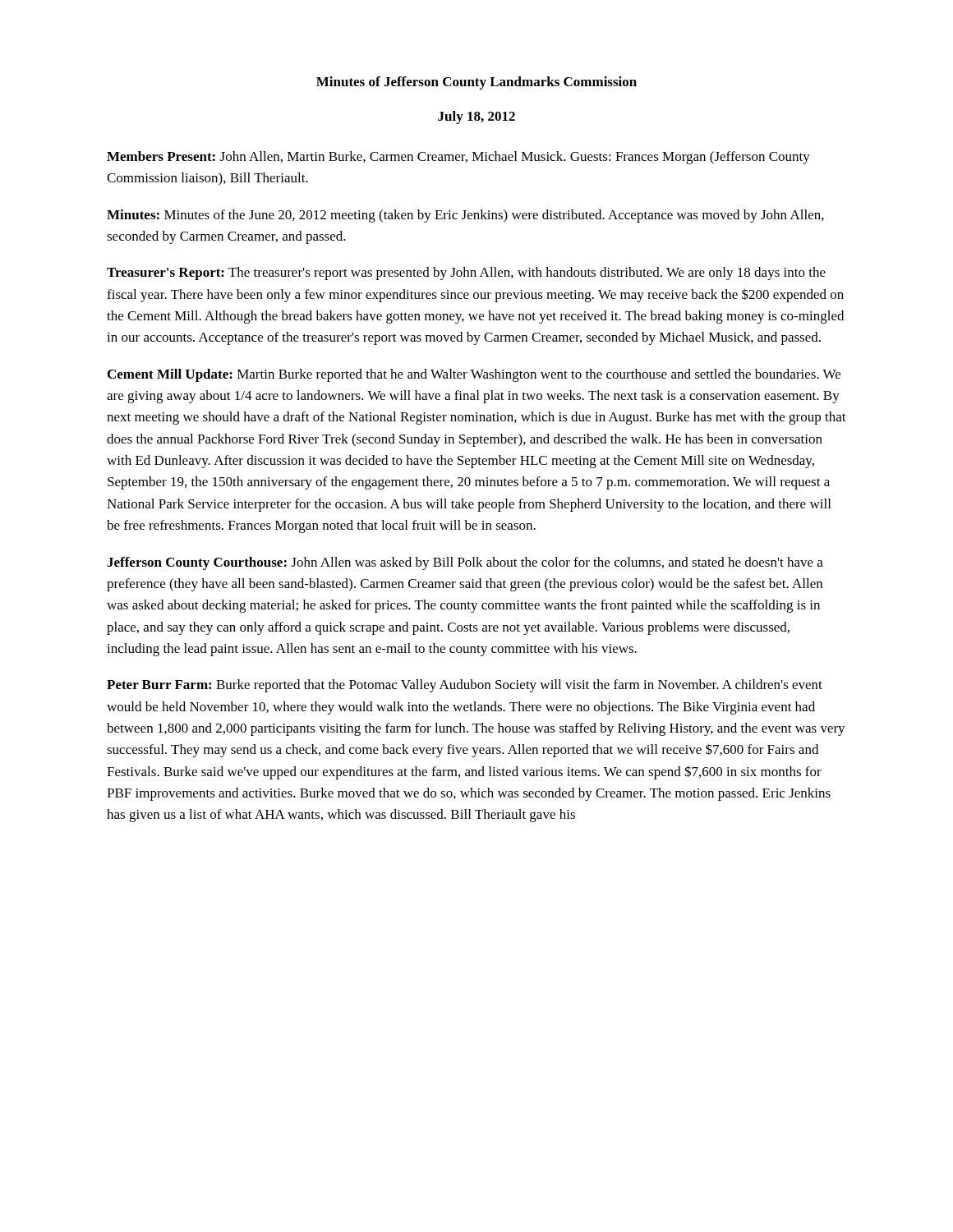Locate the text starting "Jefferson County Courthouse: John"

(x=476, y=606)
